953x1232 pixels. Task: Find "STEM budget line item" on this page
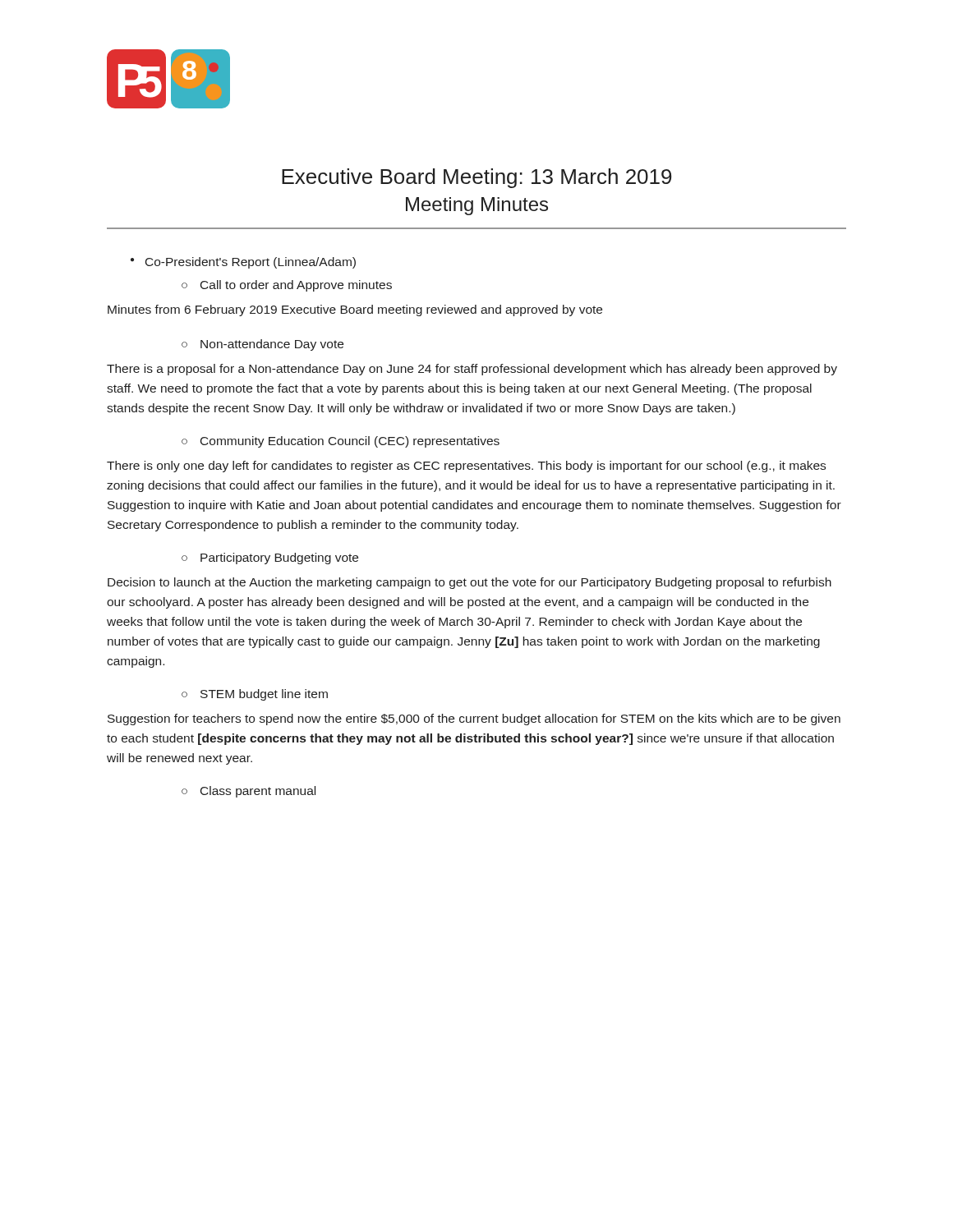[264, 694]
